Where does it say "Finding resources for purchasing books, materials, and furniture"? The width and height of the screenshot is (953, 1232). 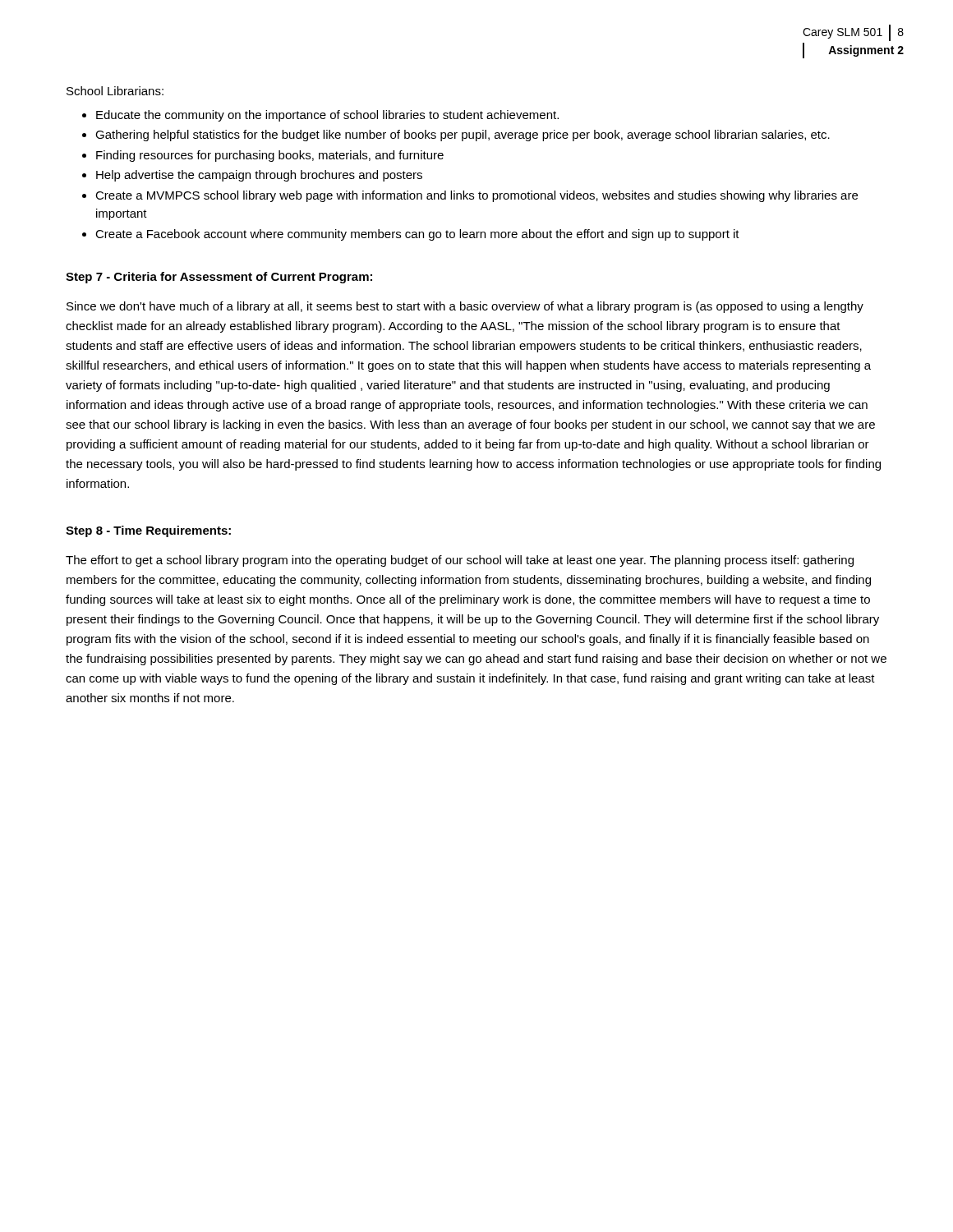270,156
